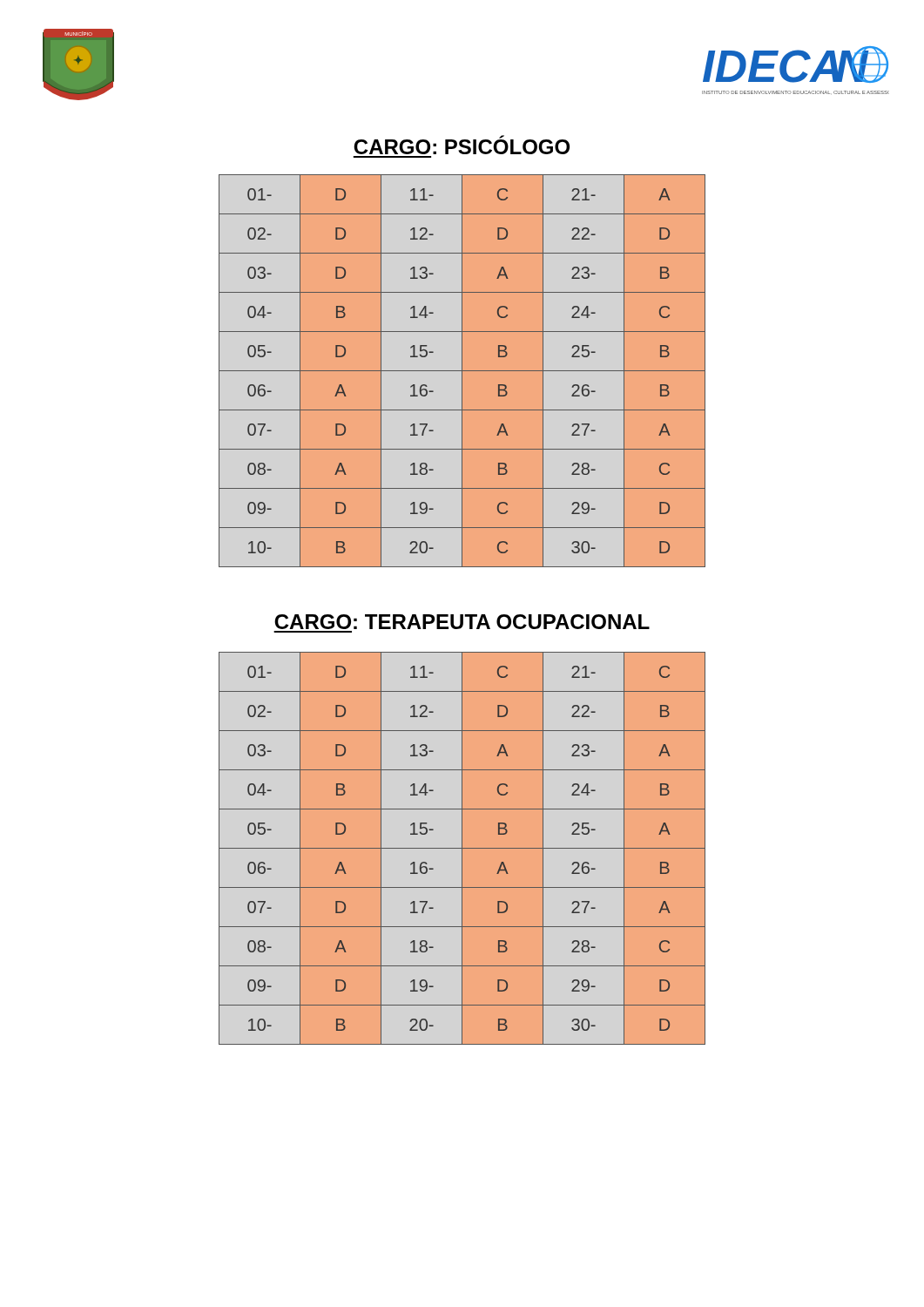The image size is (924, 1307).
Task: Click on the title that reads "CARGO: PSICÓLOGO"
Action: (462, 147)
